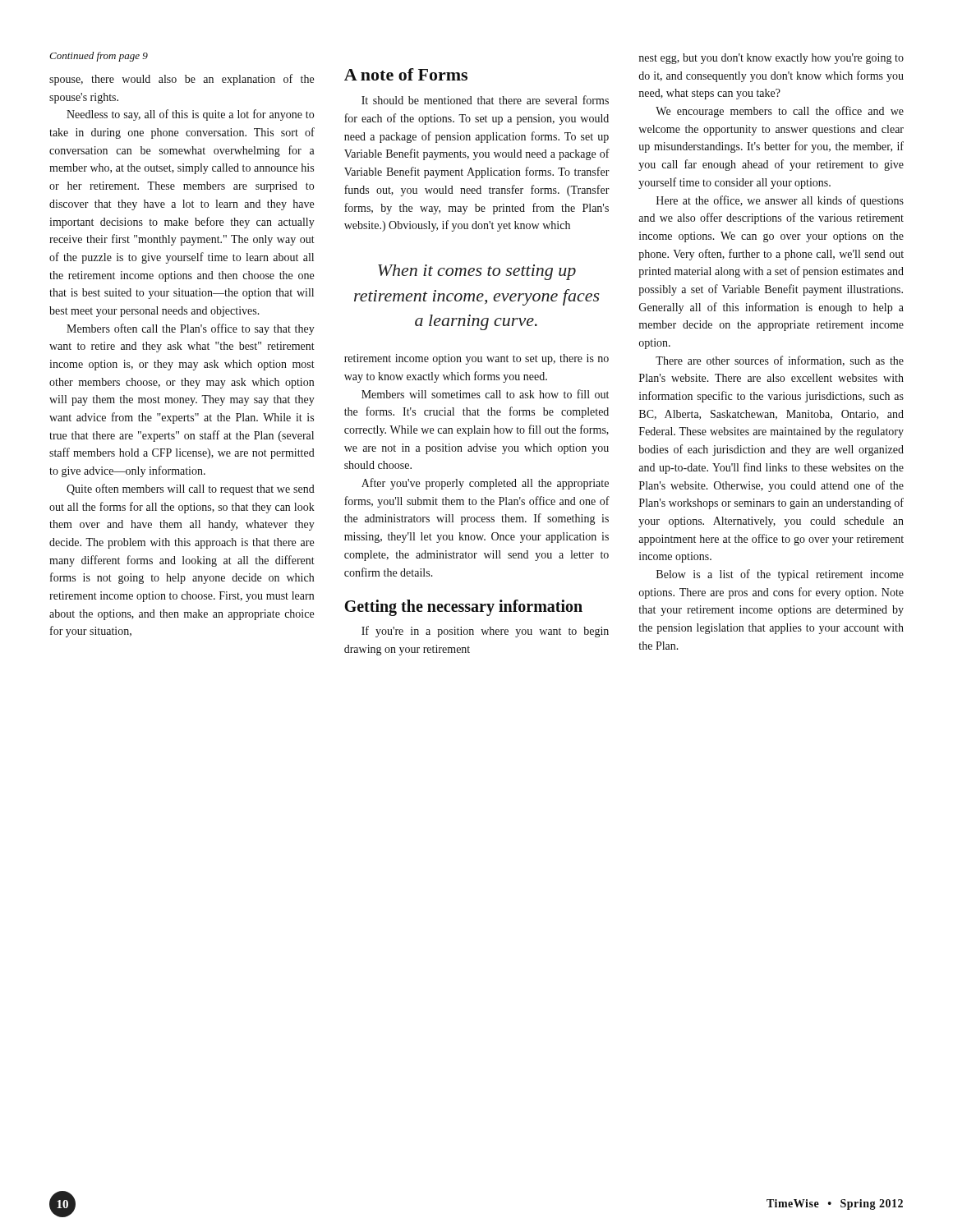Click on the text block that reads "It should be mentioned"
The height and width of the screenshot is (1232, 953).
pos(476,164)
